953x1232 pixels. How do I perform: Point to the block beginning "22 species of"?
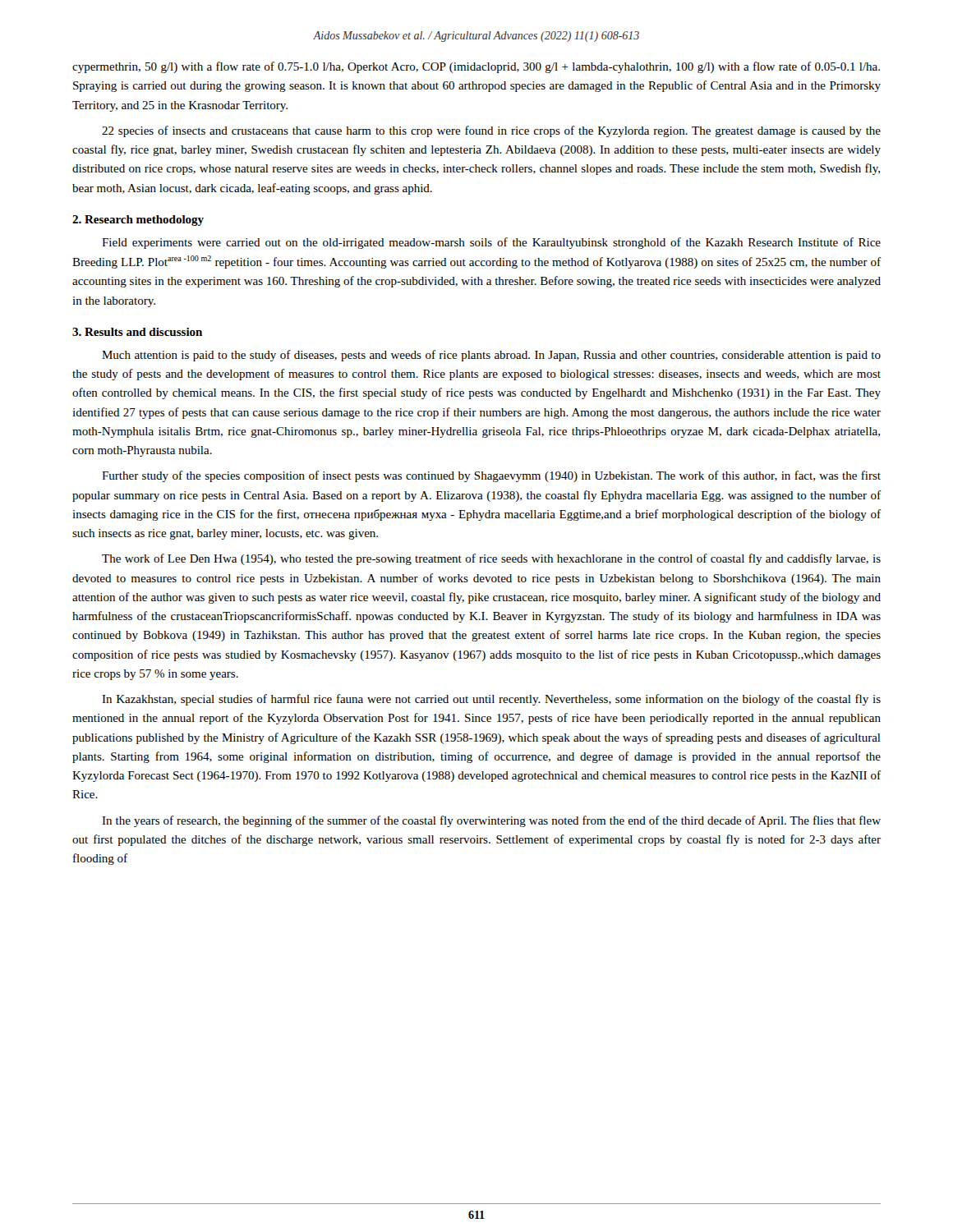point(476,159)
